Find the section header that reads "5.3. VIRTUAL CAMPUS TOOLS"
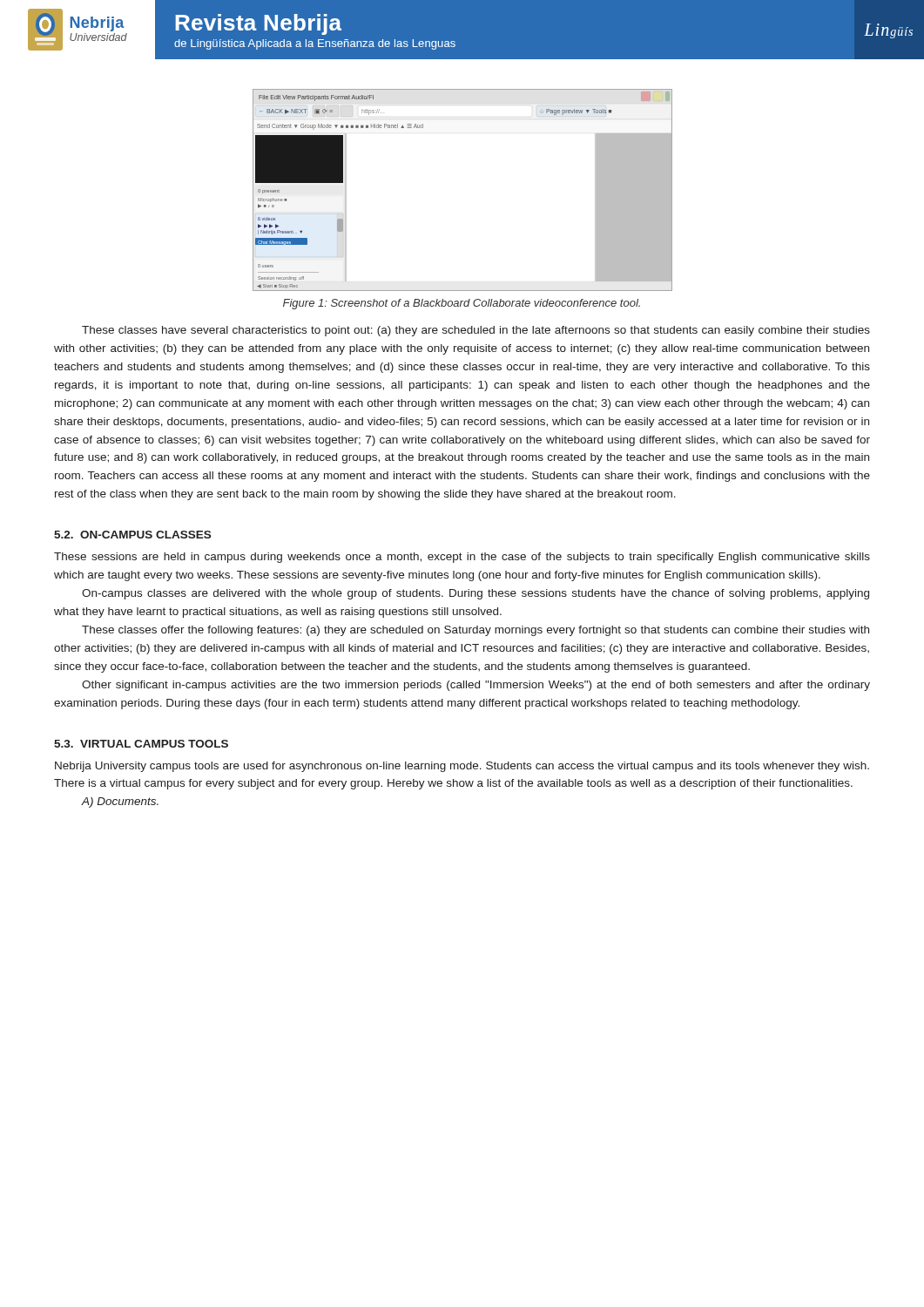924x1307 pixels. pos(141,743)
